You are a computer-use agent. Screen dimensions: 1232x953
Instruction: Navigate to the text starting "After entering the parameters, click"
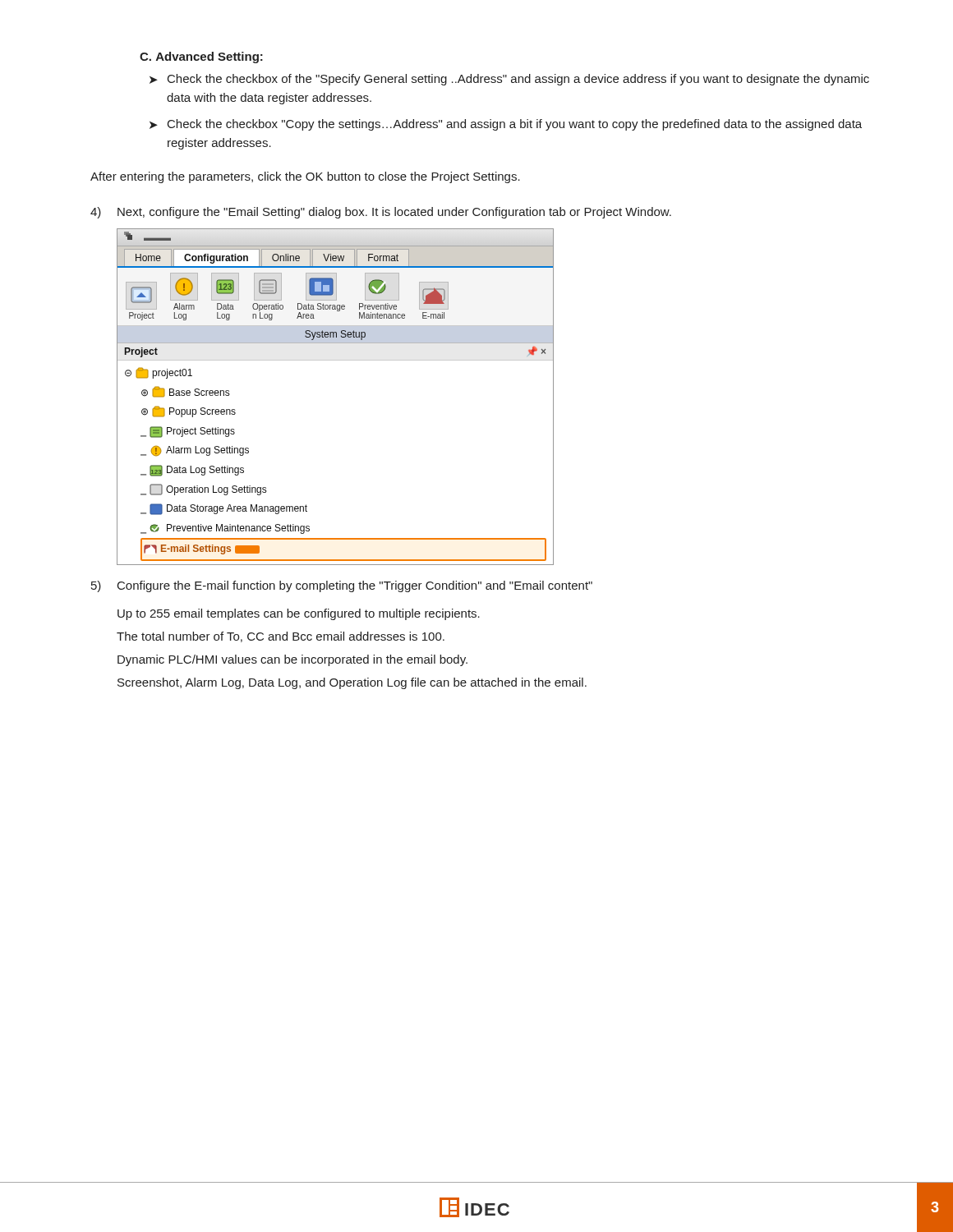(x=305, y=176)
